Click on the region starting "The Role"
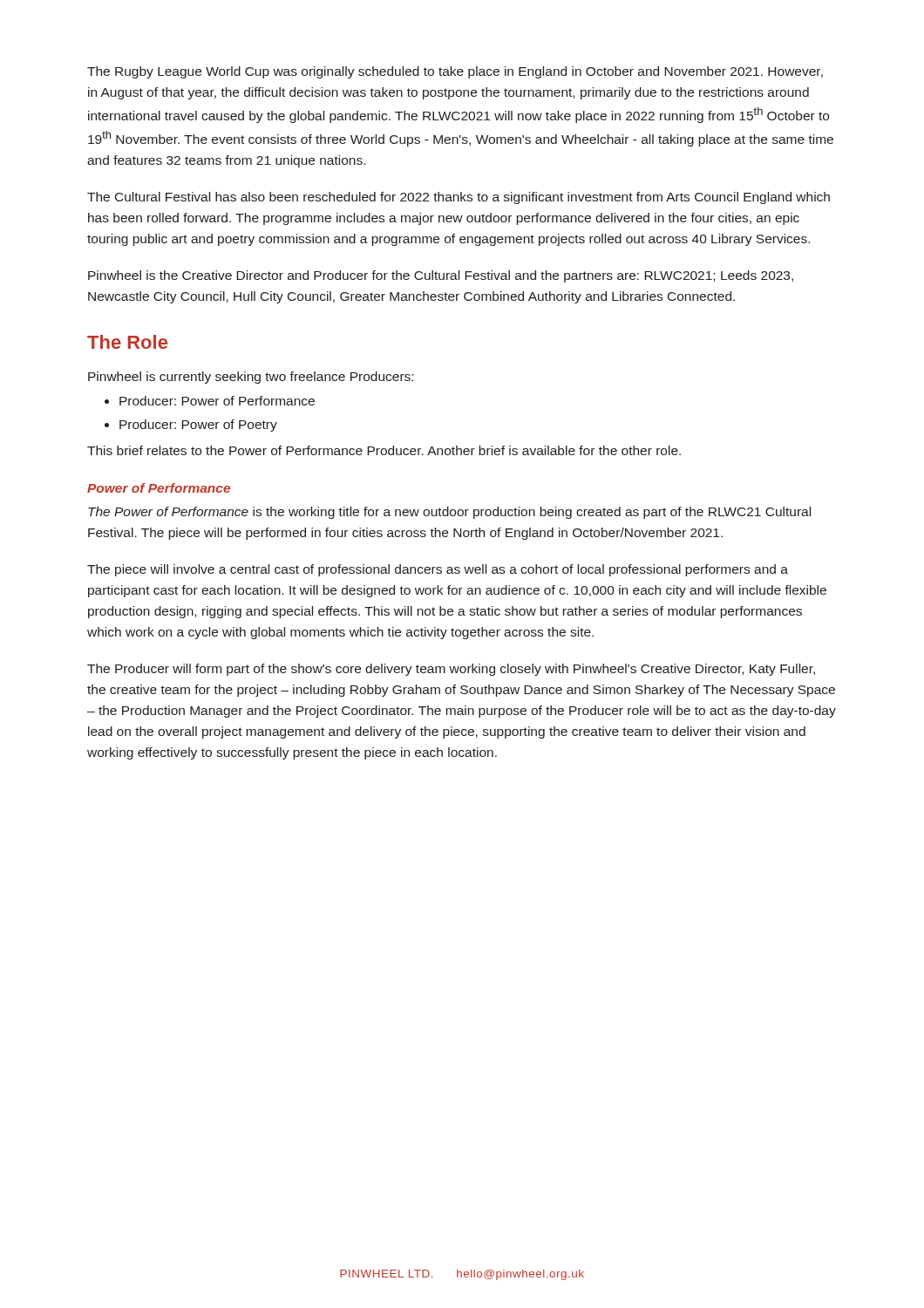The image size is (924, 1308). (x=128, y=343)
